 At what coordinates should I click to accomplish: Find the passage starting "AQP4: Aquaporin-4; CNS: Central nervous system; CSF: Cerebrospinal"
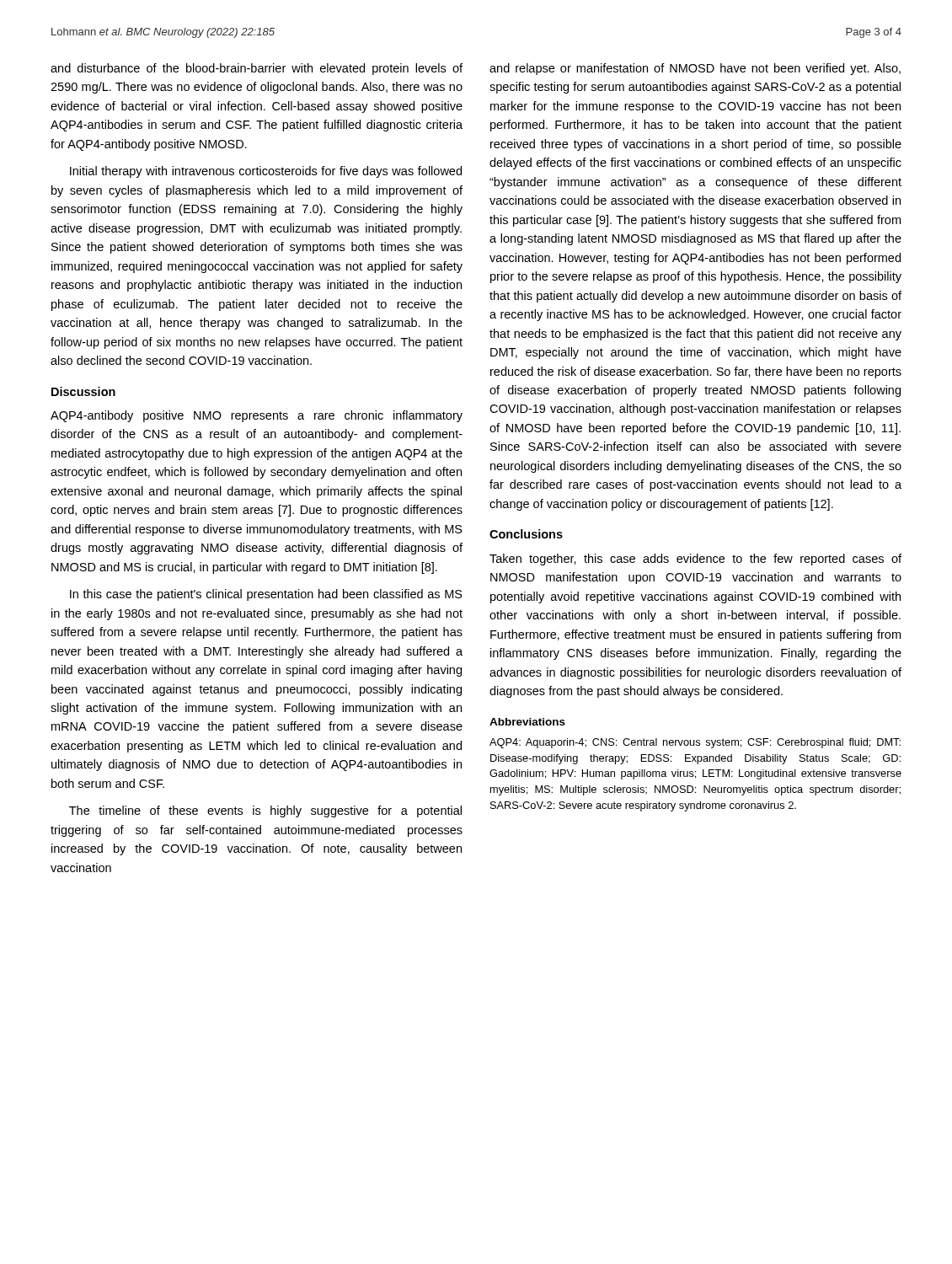(x=695, y=774)
